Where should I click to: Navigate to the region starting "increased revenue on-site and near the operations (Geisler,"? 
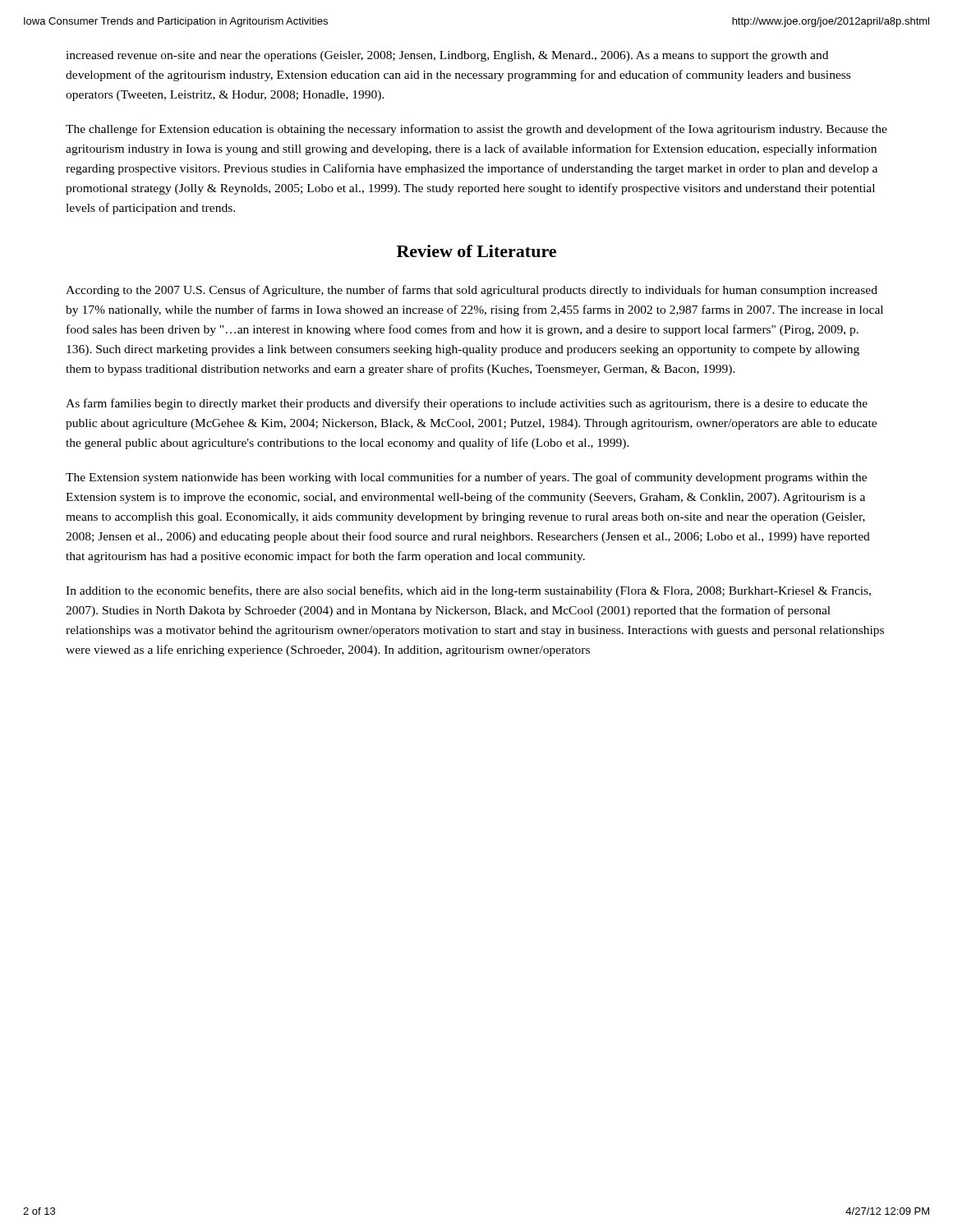point(458,74)
